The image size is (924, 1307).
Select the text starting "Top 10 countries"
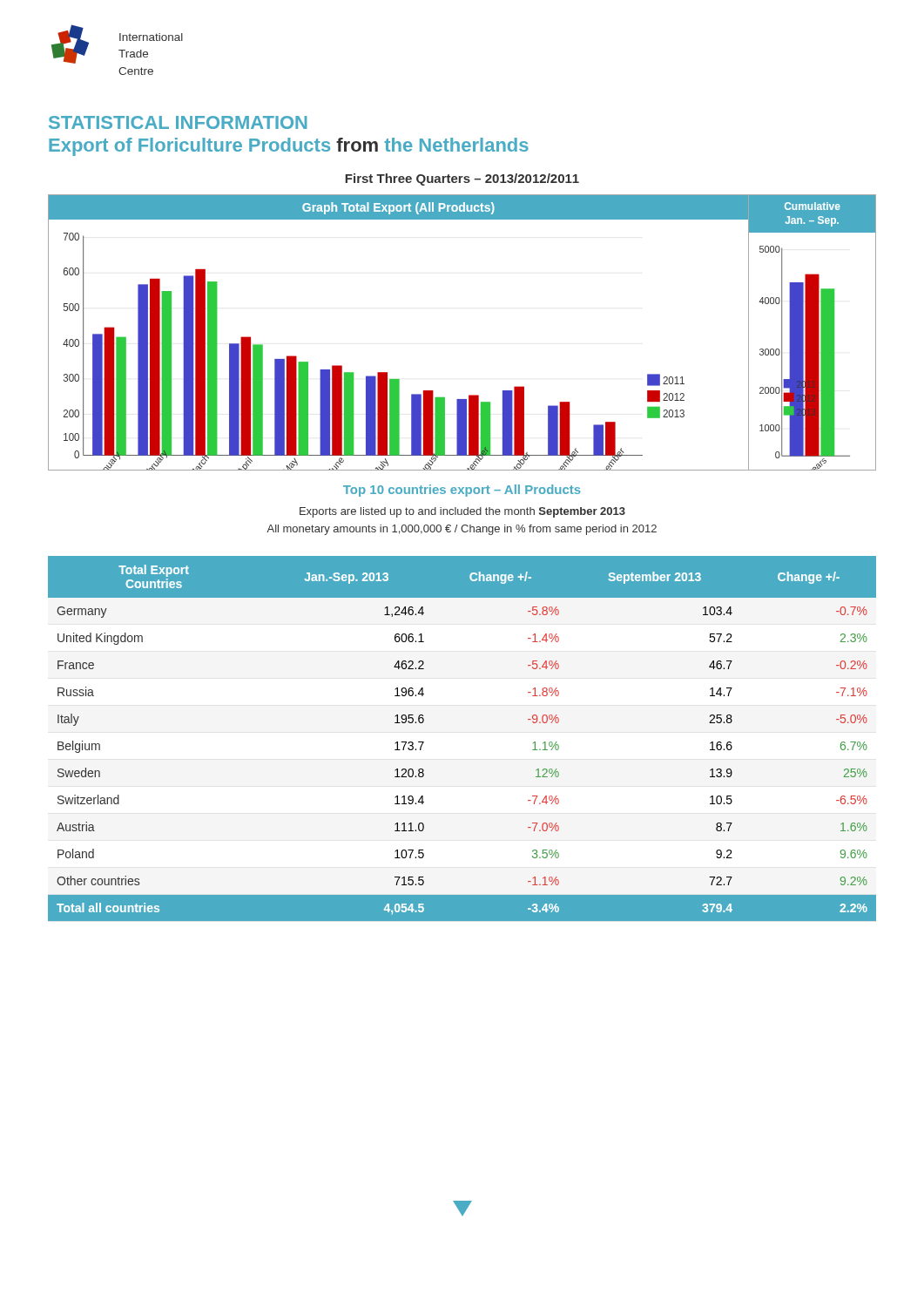click(x=462, y=489)
